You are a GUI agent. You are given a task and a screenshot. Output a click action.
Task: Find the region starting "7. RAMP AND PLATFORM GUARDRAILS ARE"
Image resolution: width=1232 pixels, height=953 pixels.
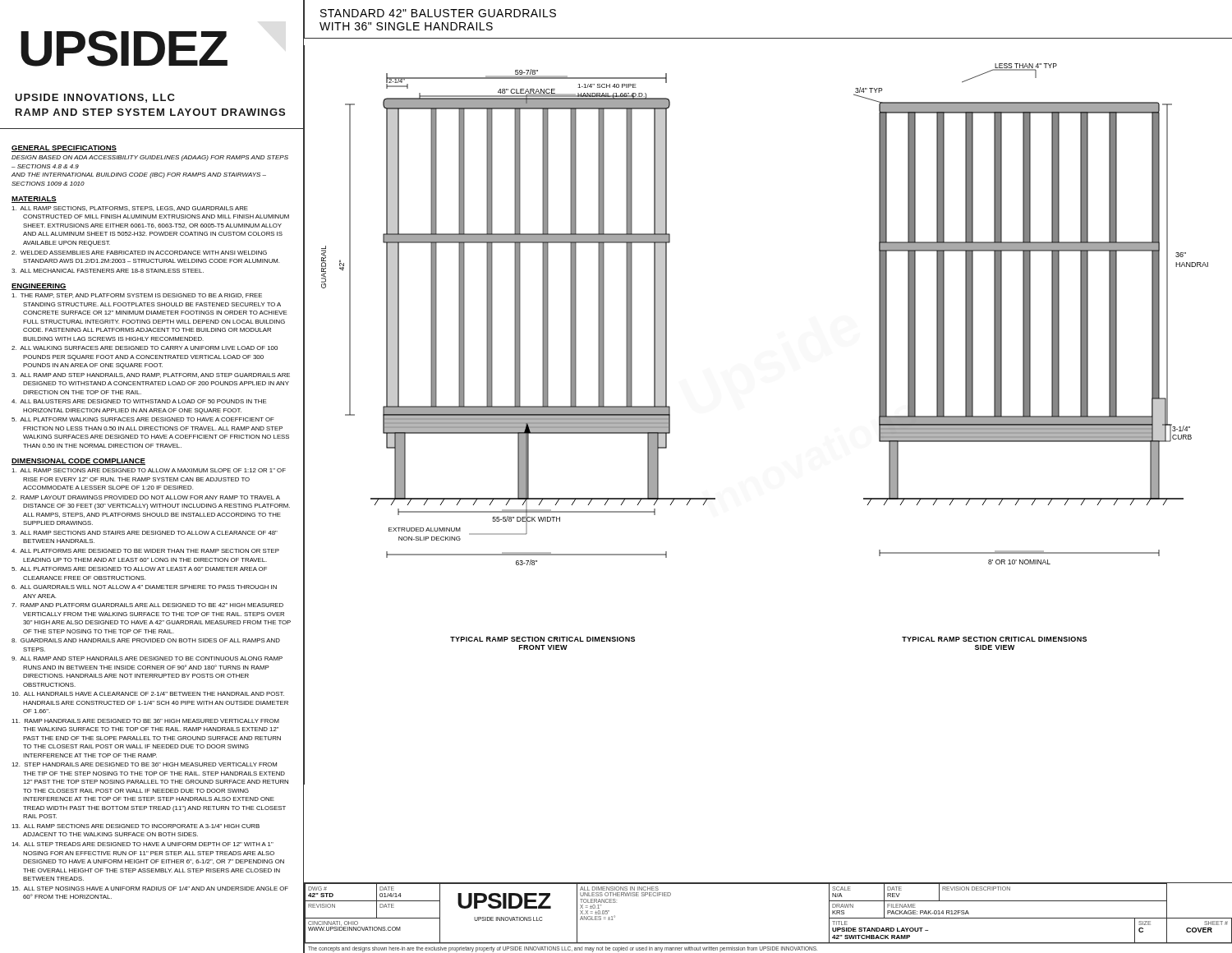(x=151, y=618)
